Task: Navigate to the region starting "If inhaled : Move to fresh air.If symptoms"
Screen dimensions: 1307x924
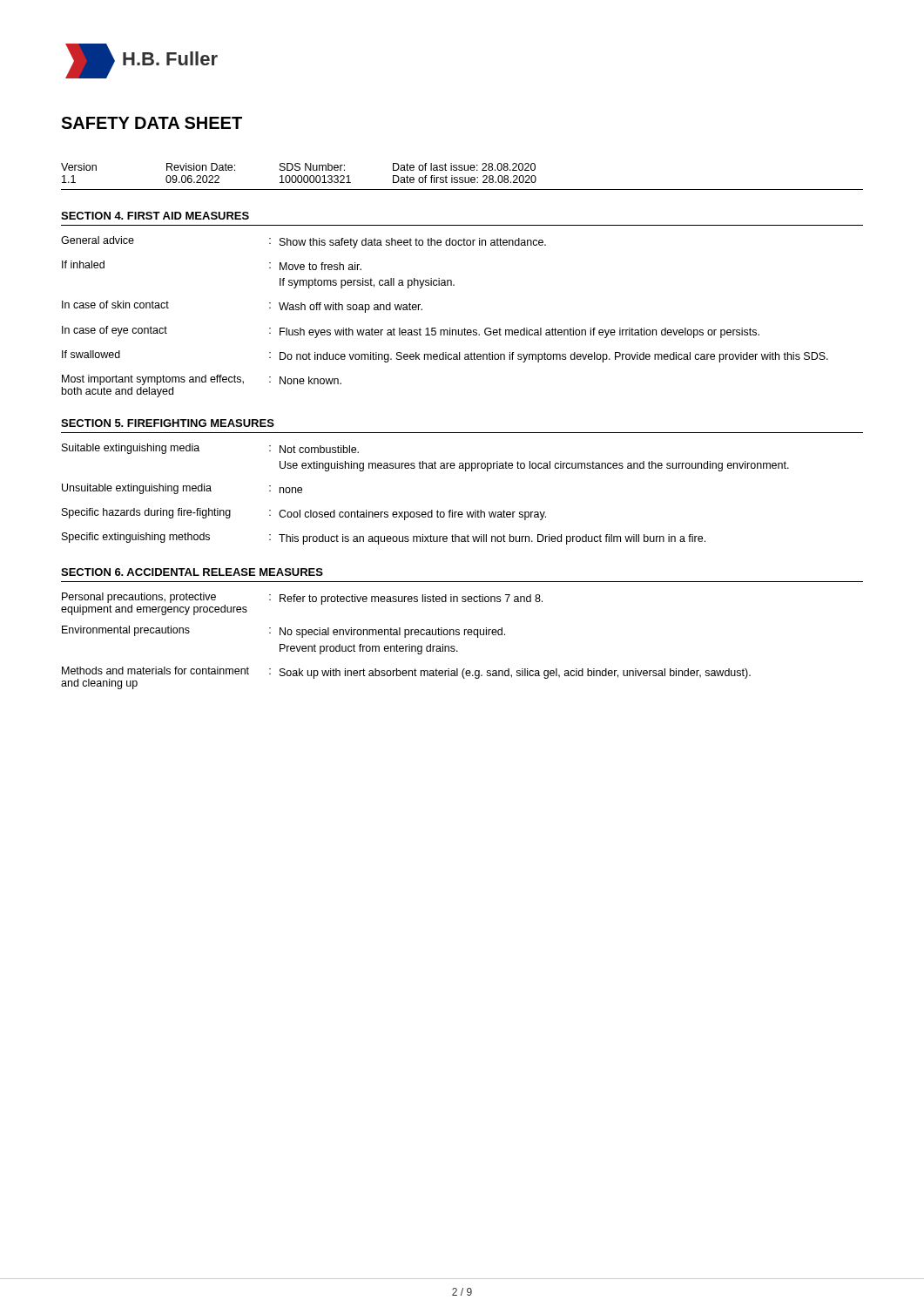Action: coord(84,265)
